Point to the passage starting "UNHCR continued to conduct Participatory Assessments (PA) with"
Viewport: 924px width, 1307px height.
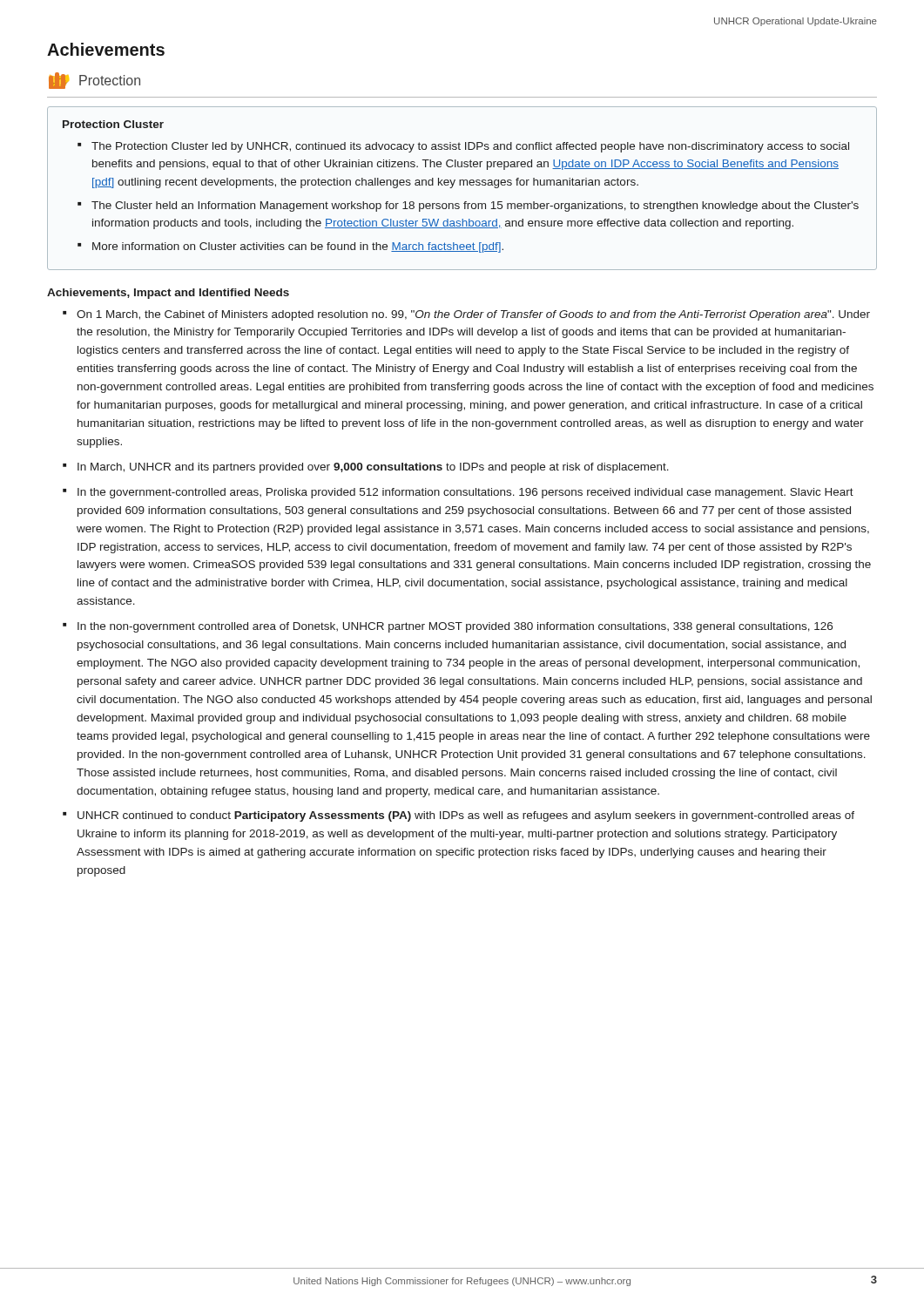[465, 843]
